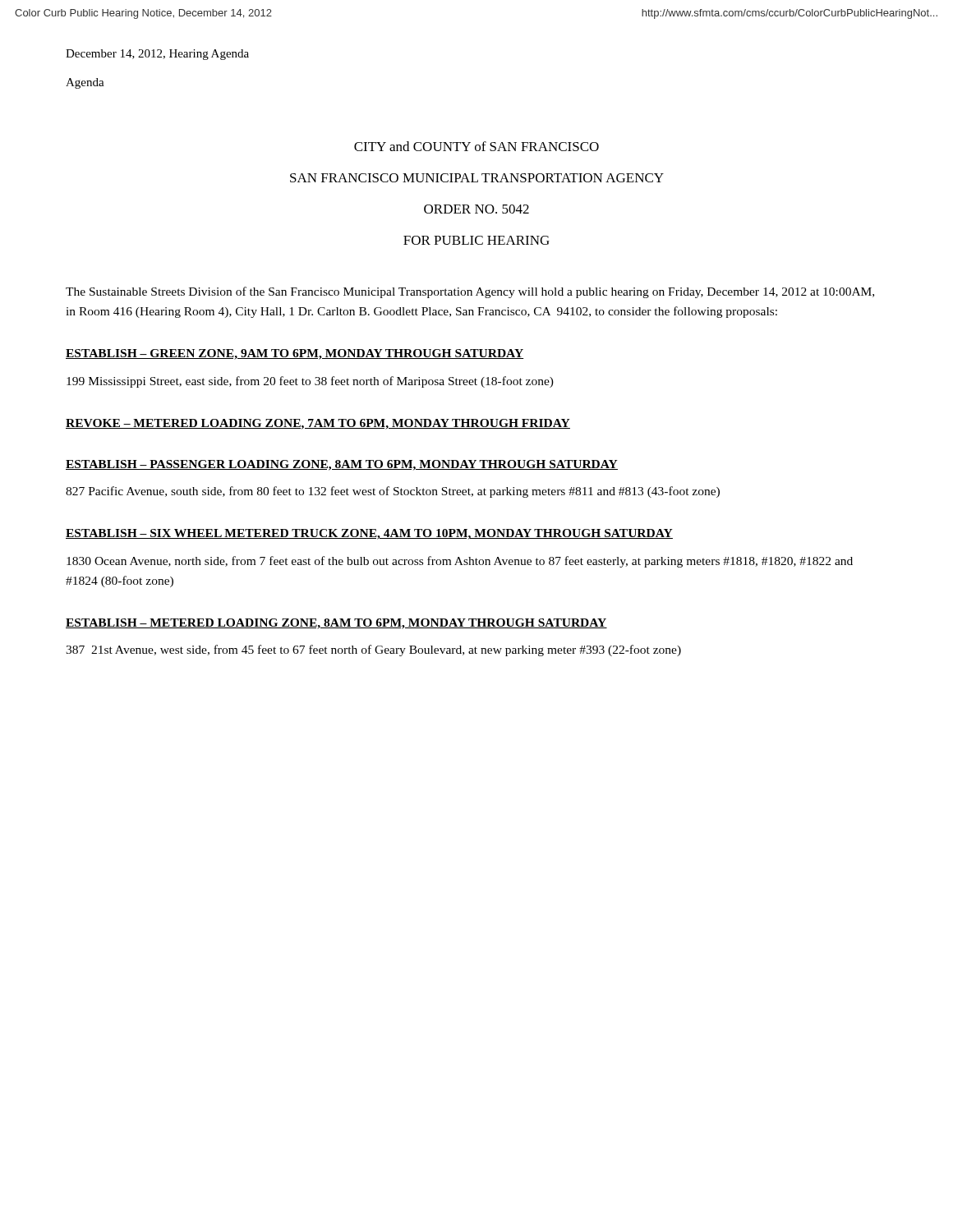Point to the region starting "CITY and COUNTY"
The width and height of the screenshot is (953, 1232).
[x=476, y=194]
